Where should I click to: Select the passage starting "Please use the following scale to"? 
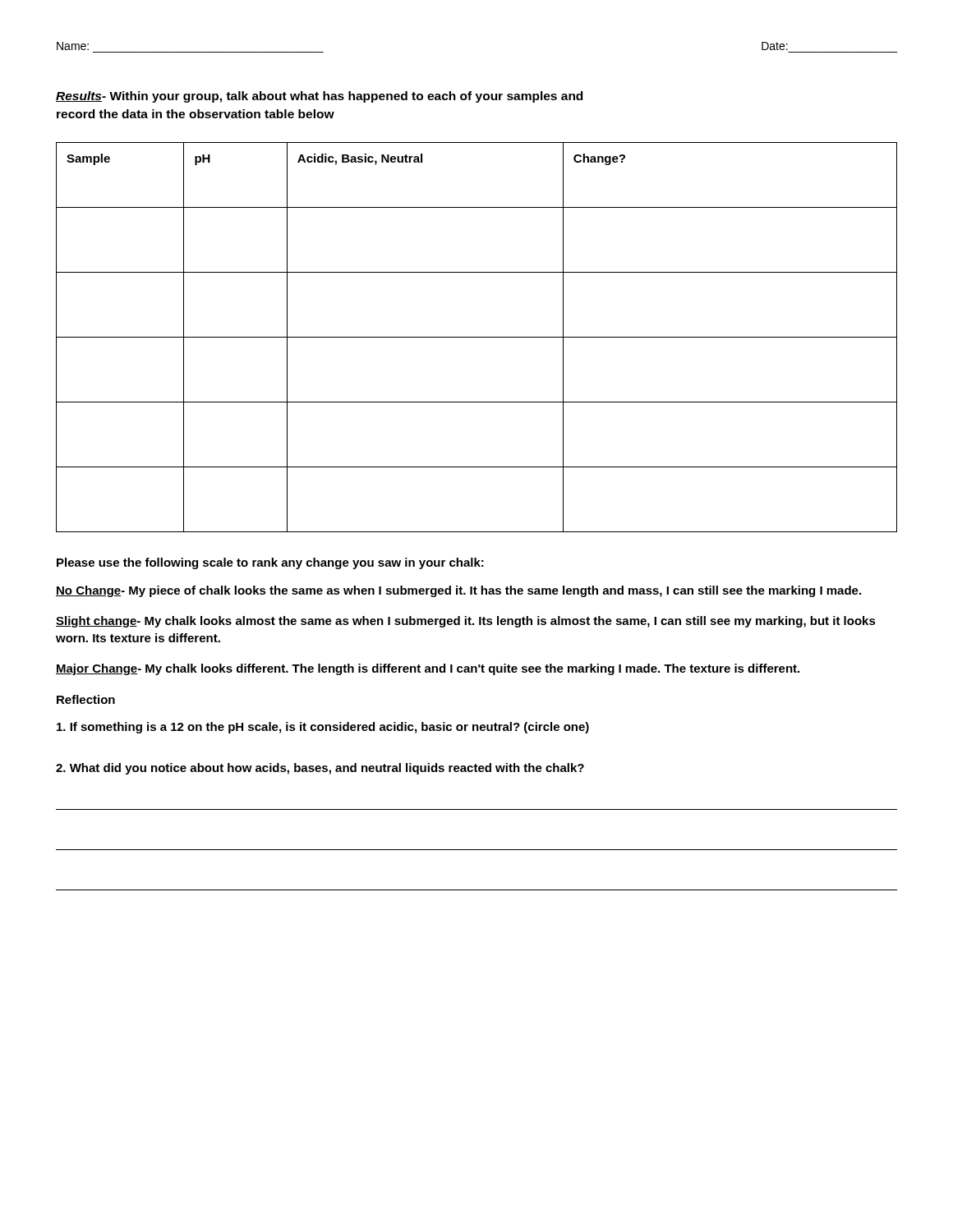(476, 616)
